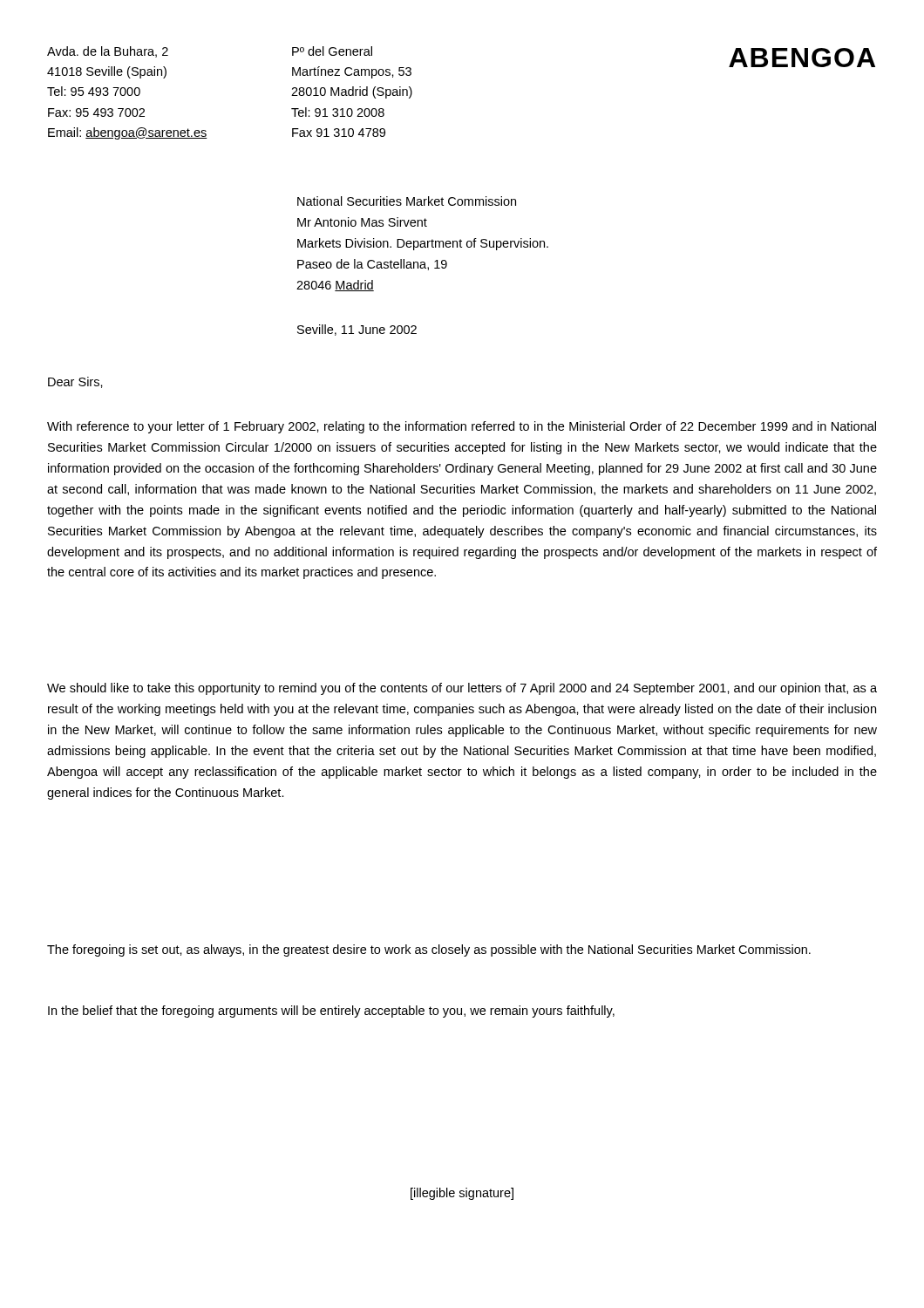Locate the region starting "Seville, 11 June 2002"
The image size is (924, 1308).
(357, 330)
